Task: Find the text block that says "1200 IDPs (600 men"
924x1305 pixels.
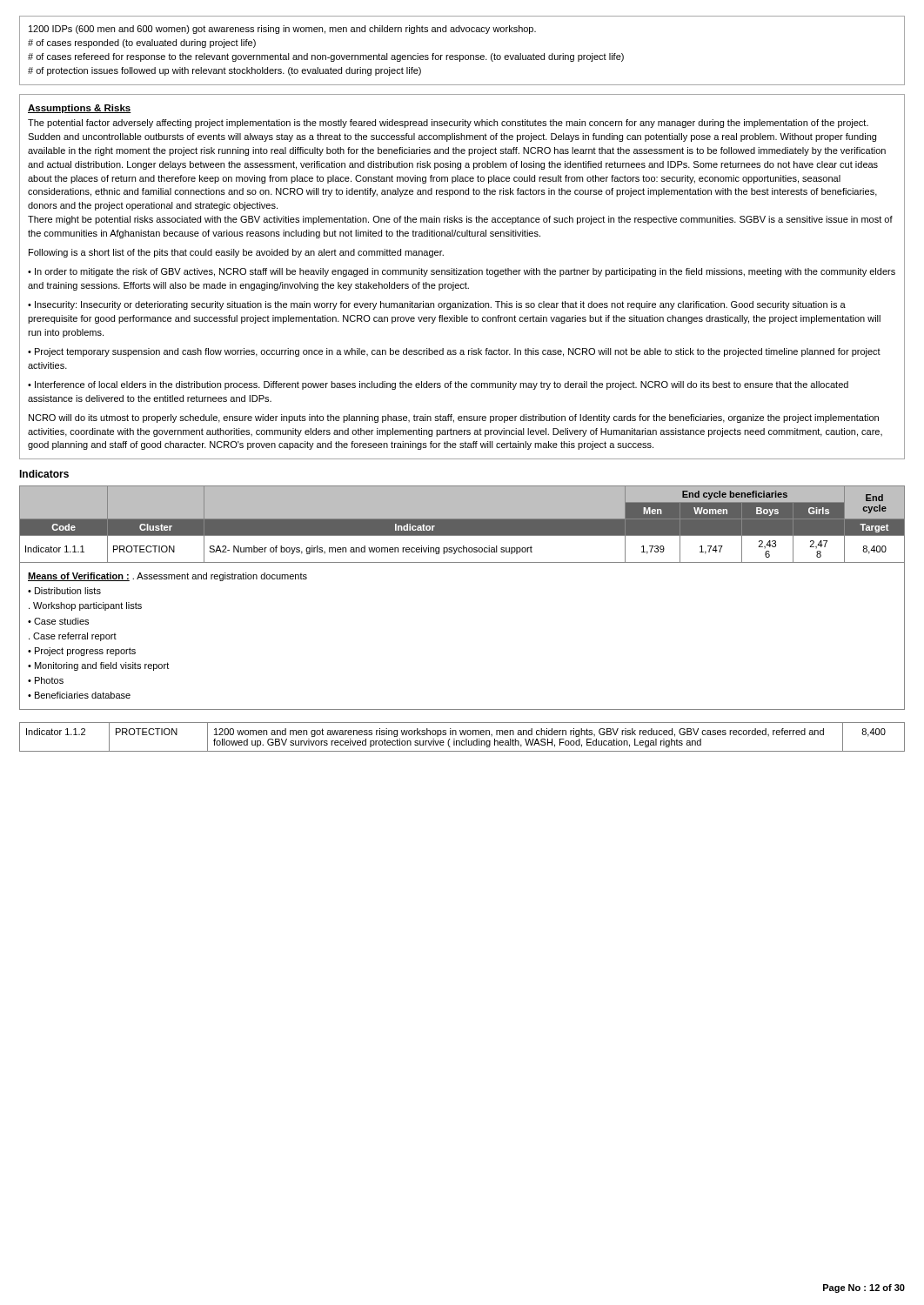Action: click(326, 50)
